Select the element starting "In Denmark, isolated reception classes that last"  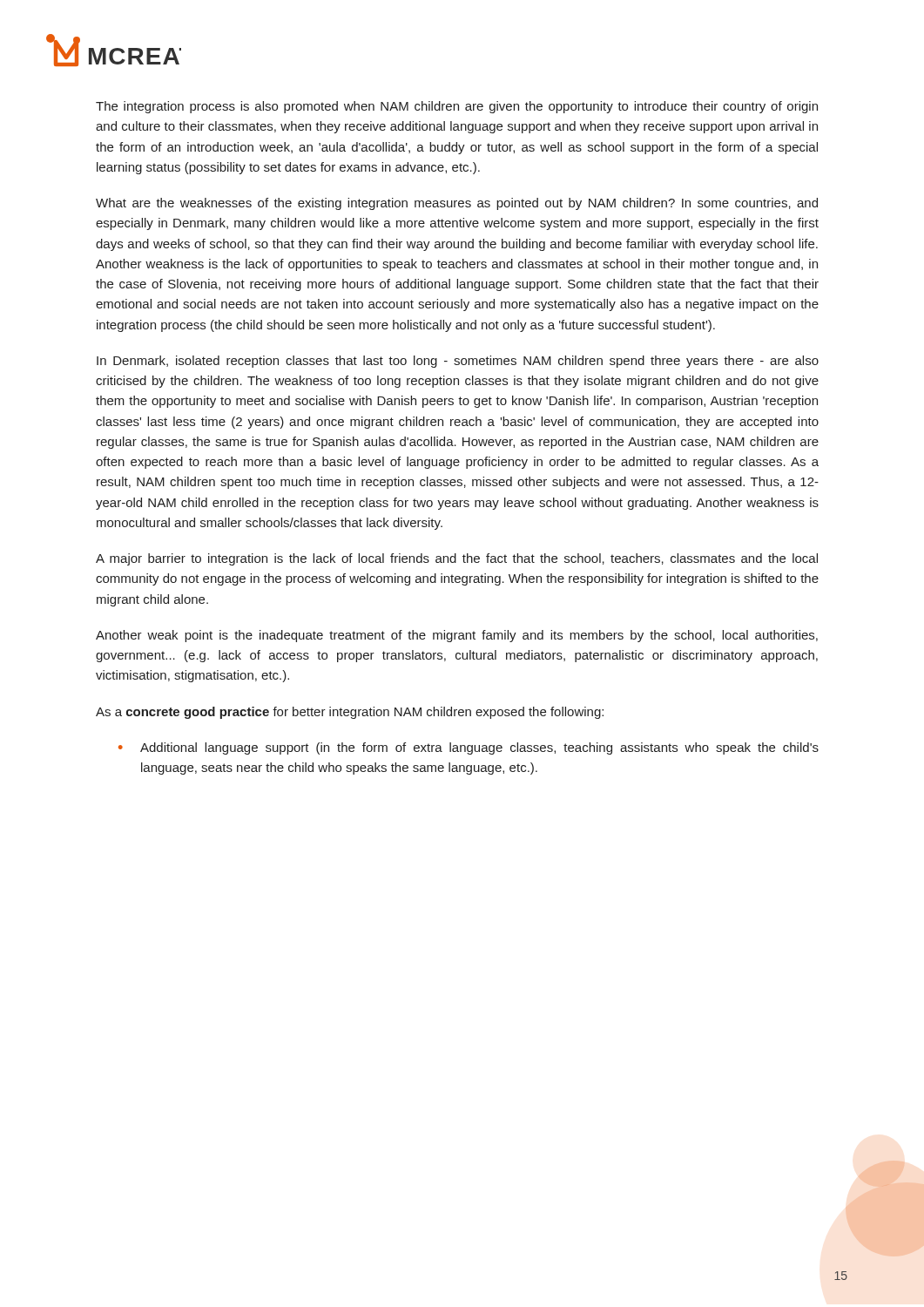click(x=457, y=441)
